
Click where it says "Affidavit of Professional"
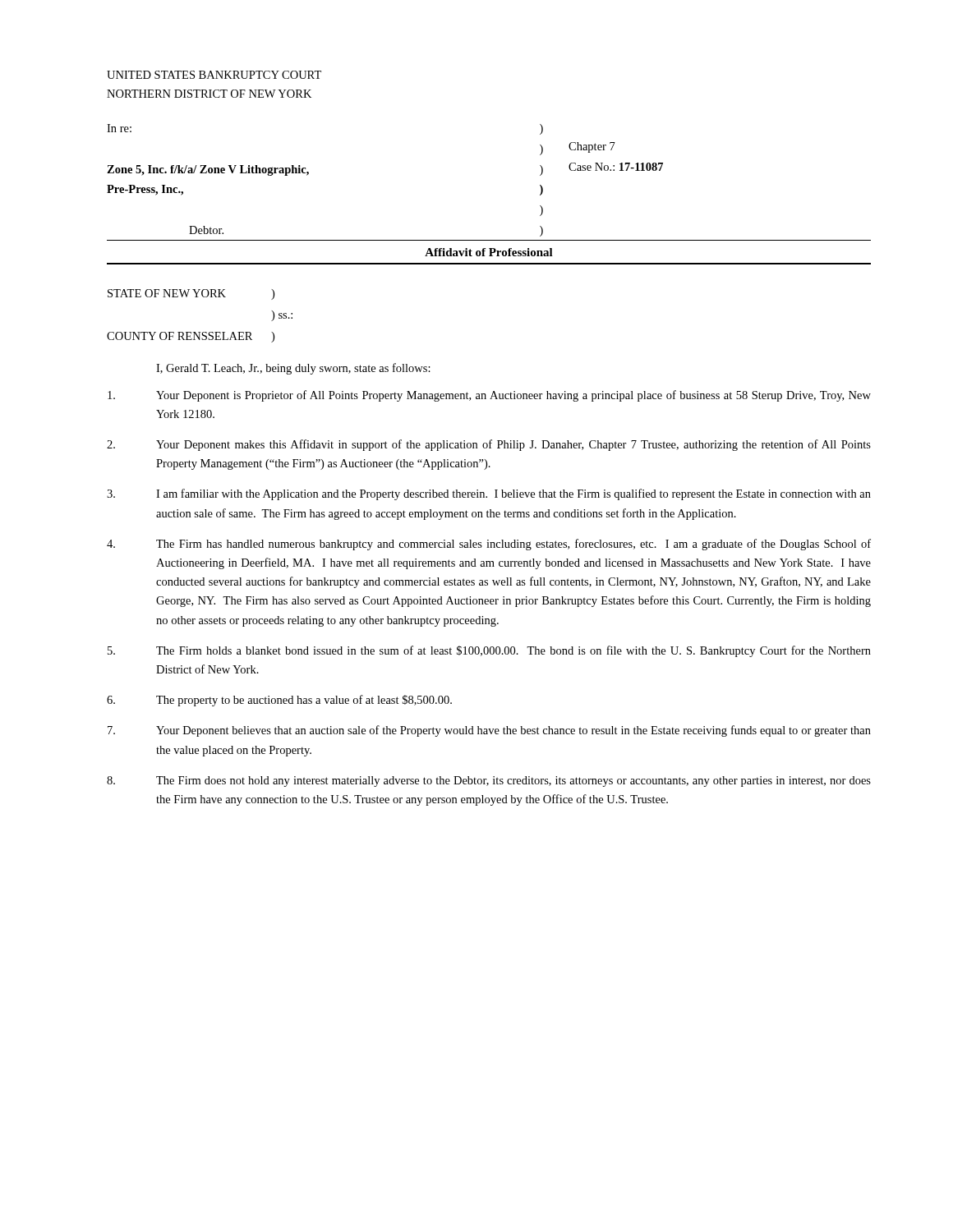(489, 252)
